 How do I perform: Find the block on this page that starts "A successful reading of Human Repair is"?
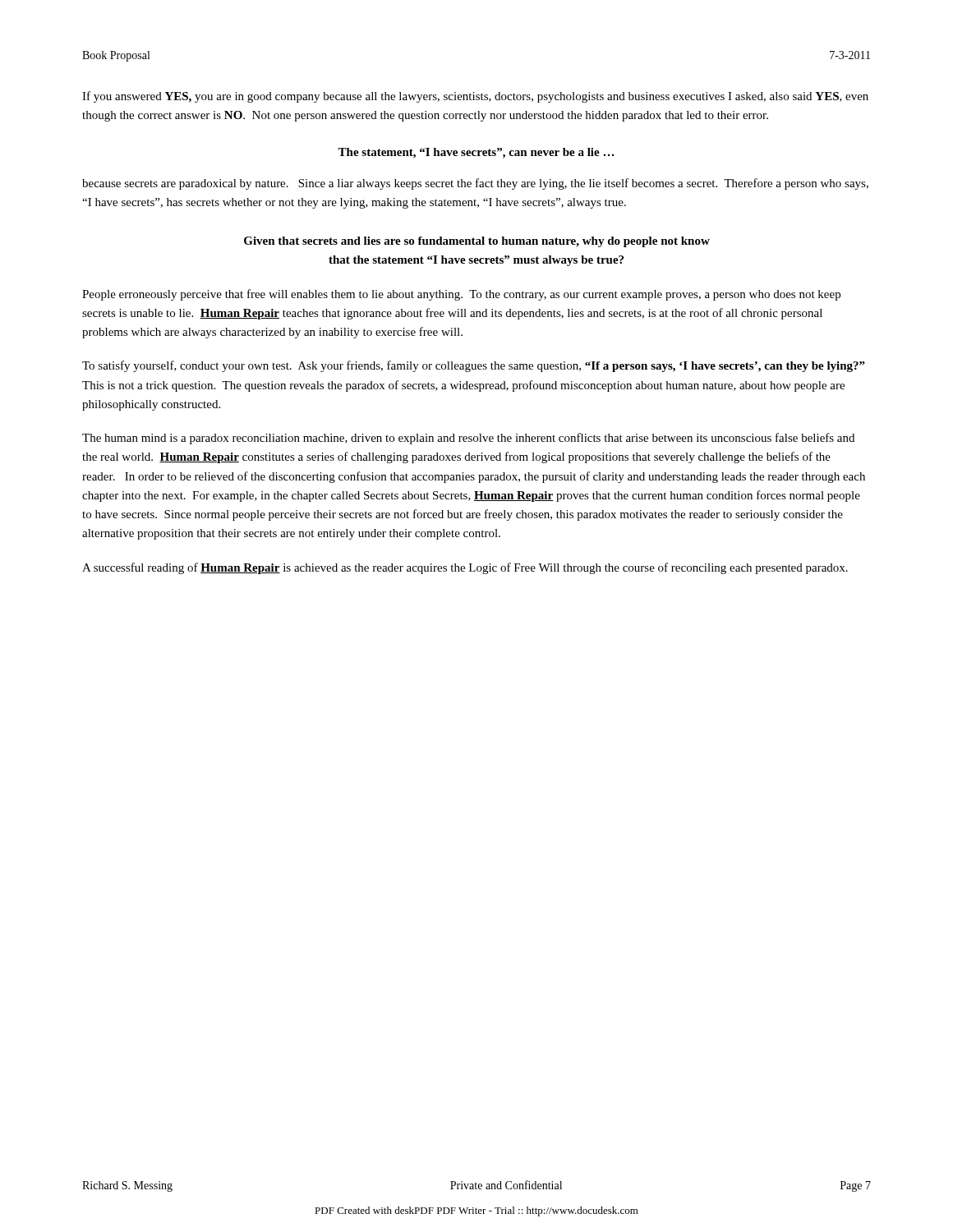pos(465,567)
